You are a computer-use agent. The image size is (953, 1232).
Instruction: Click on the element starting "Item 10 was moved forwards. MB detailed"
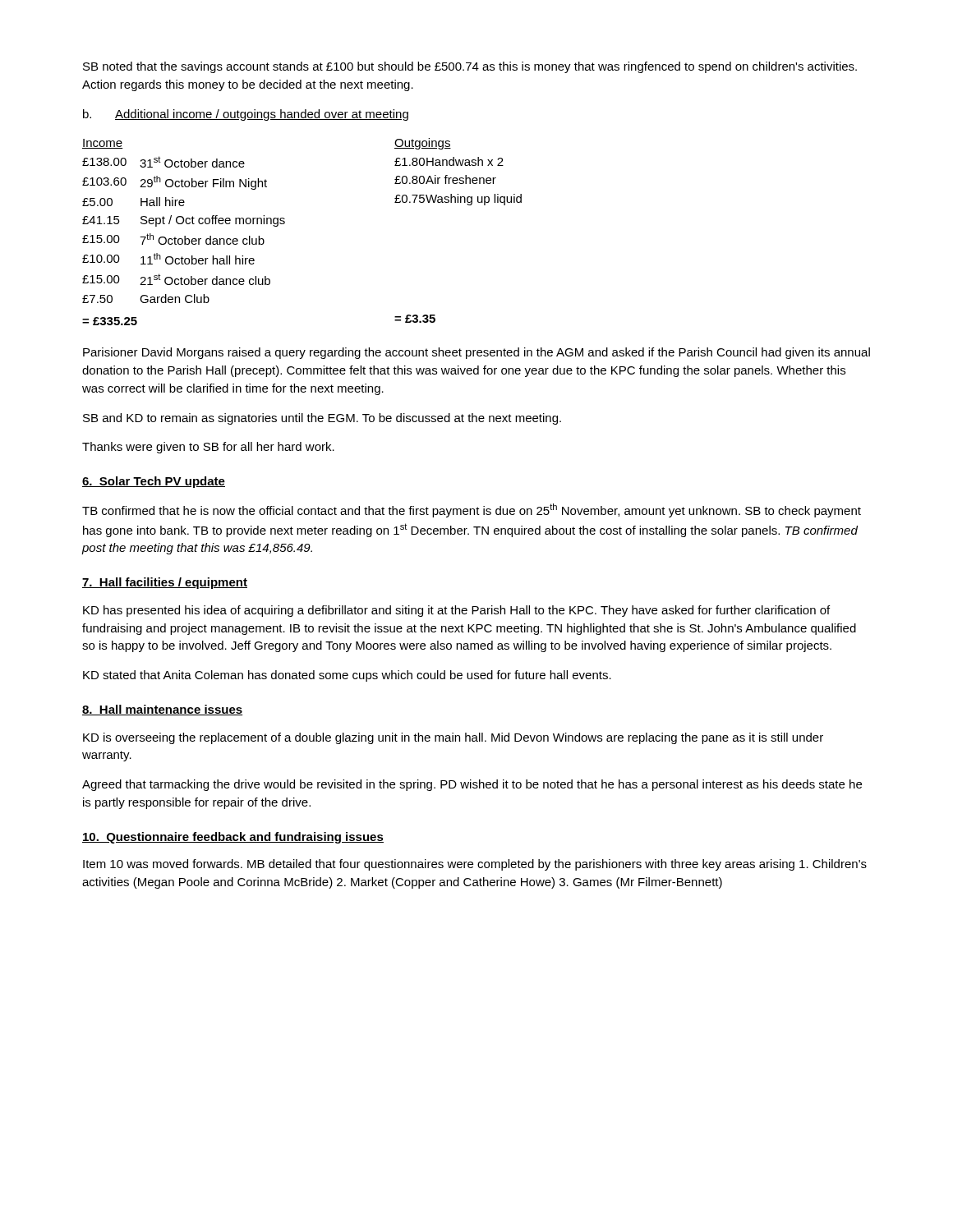coord(474,873)
